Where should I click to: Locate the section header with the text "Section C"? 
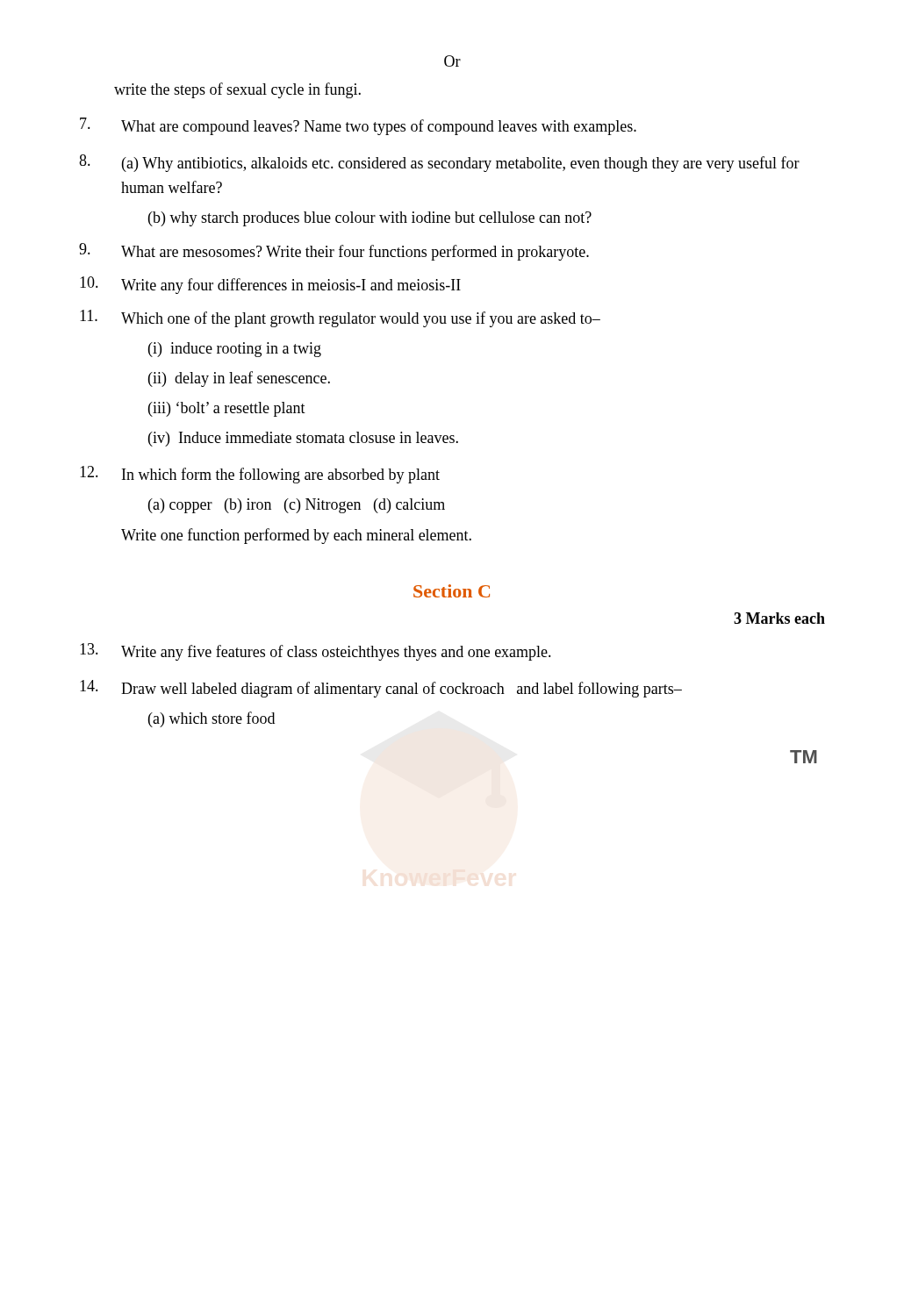(x=452, y=591)
